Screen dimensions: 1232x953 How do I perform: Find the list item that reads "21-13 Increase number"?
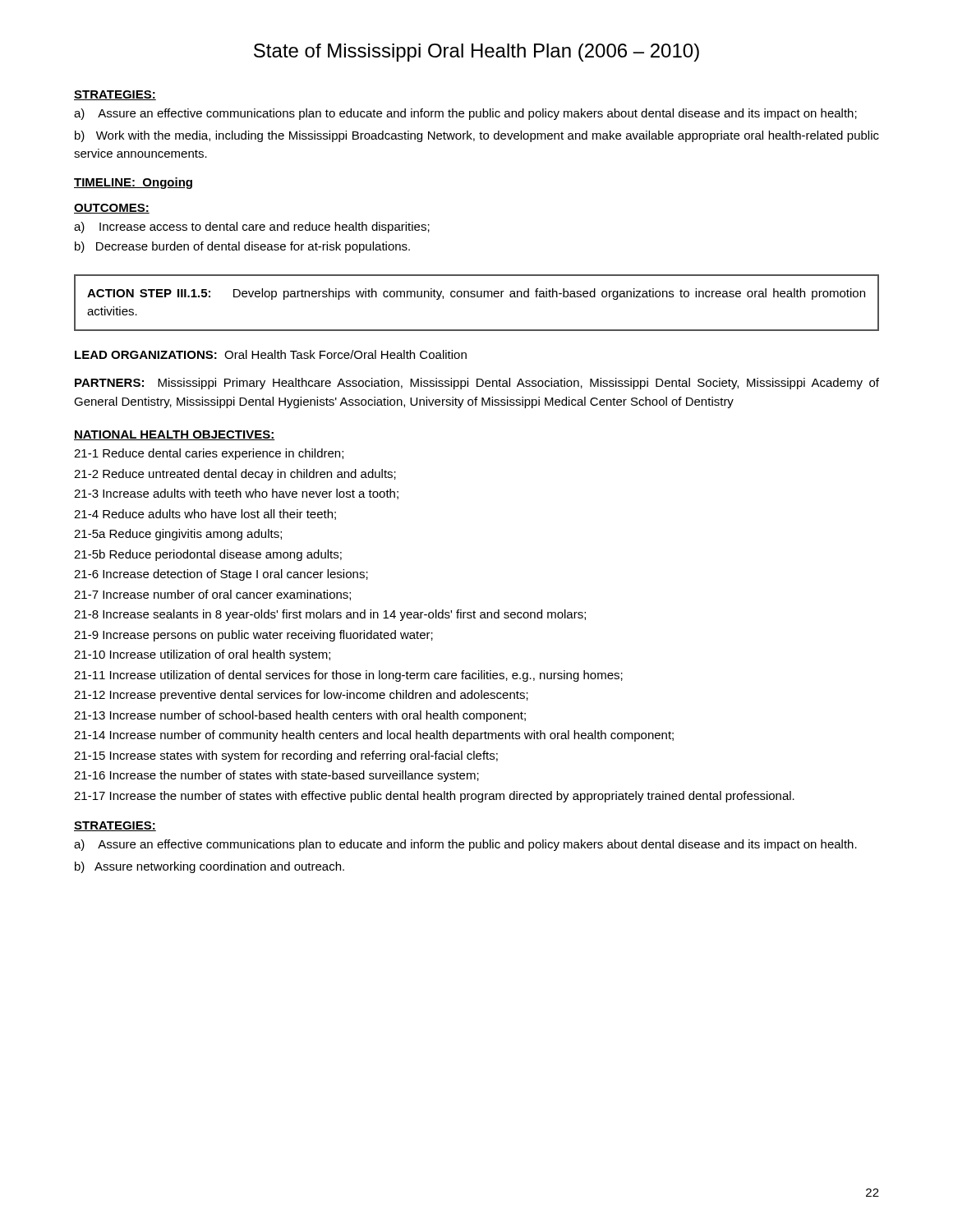click(x=300, y=715)
